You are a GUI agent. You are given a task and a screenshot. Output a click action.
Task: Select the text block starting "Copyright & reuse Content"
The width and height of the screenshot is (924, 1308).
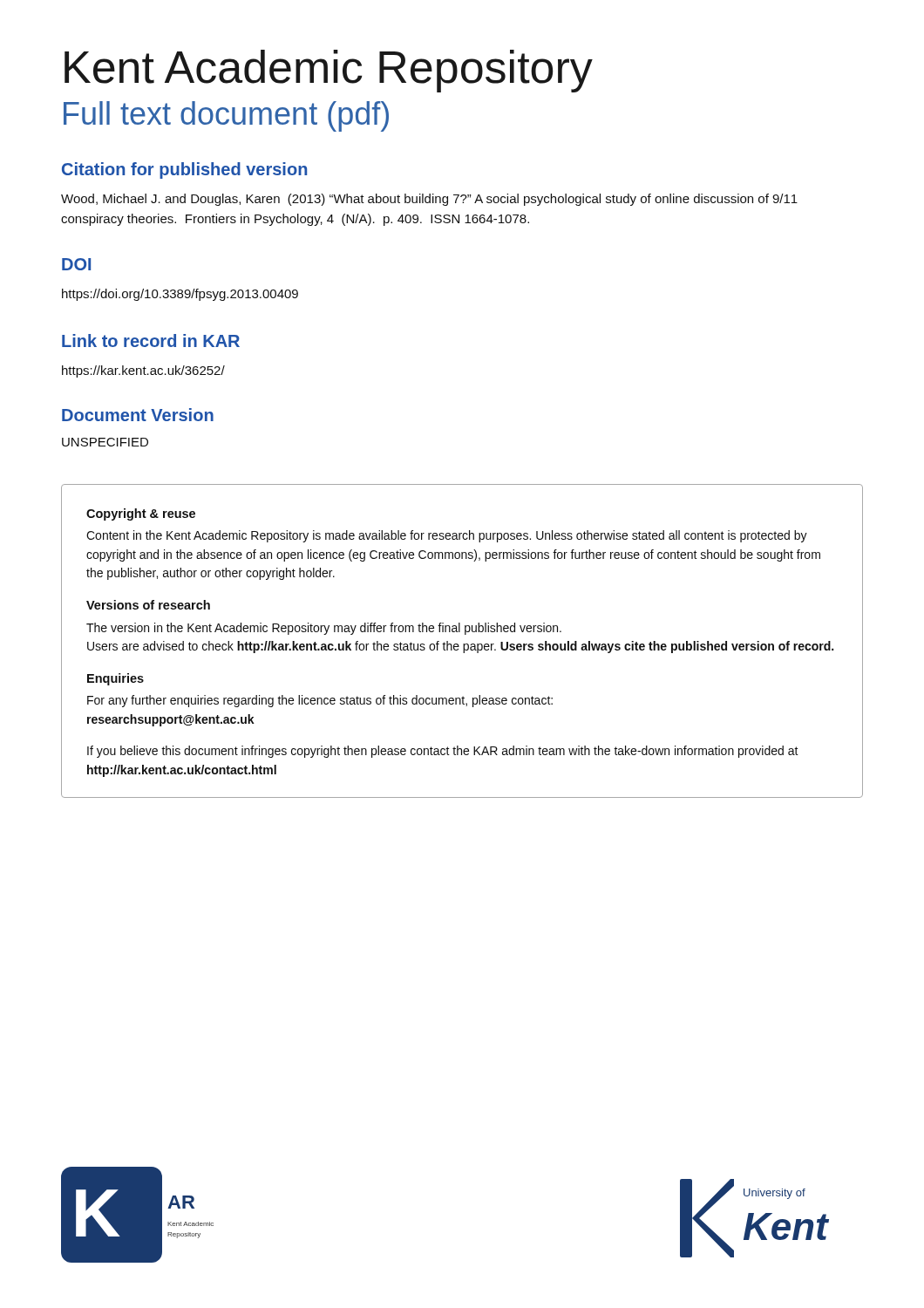click(462, 642)
